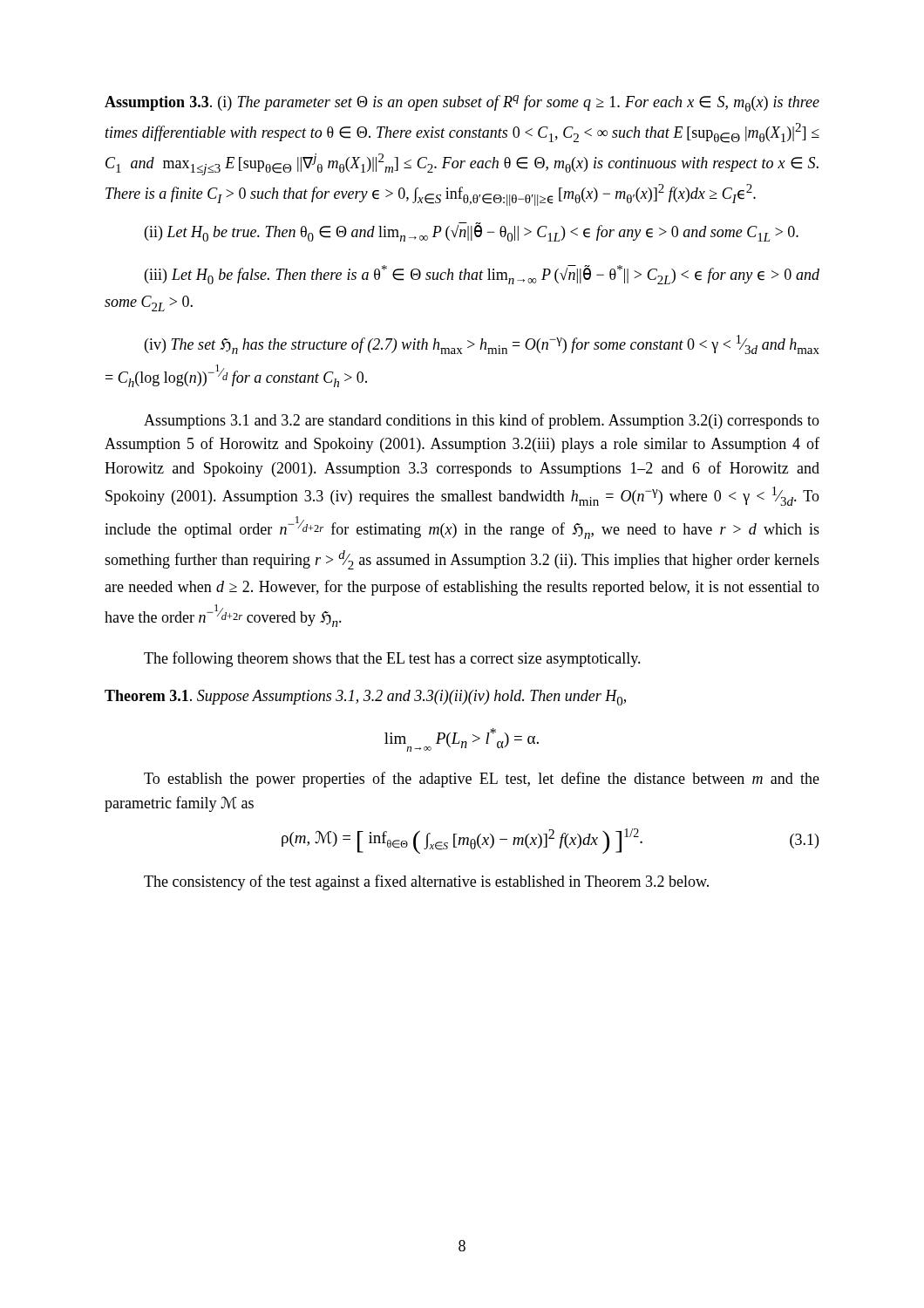Navigate to the element starting "The consistency of the test against a"

(x=462, y=883)
